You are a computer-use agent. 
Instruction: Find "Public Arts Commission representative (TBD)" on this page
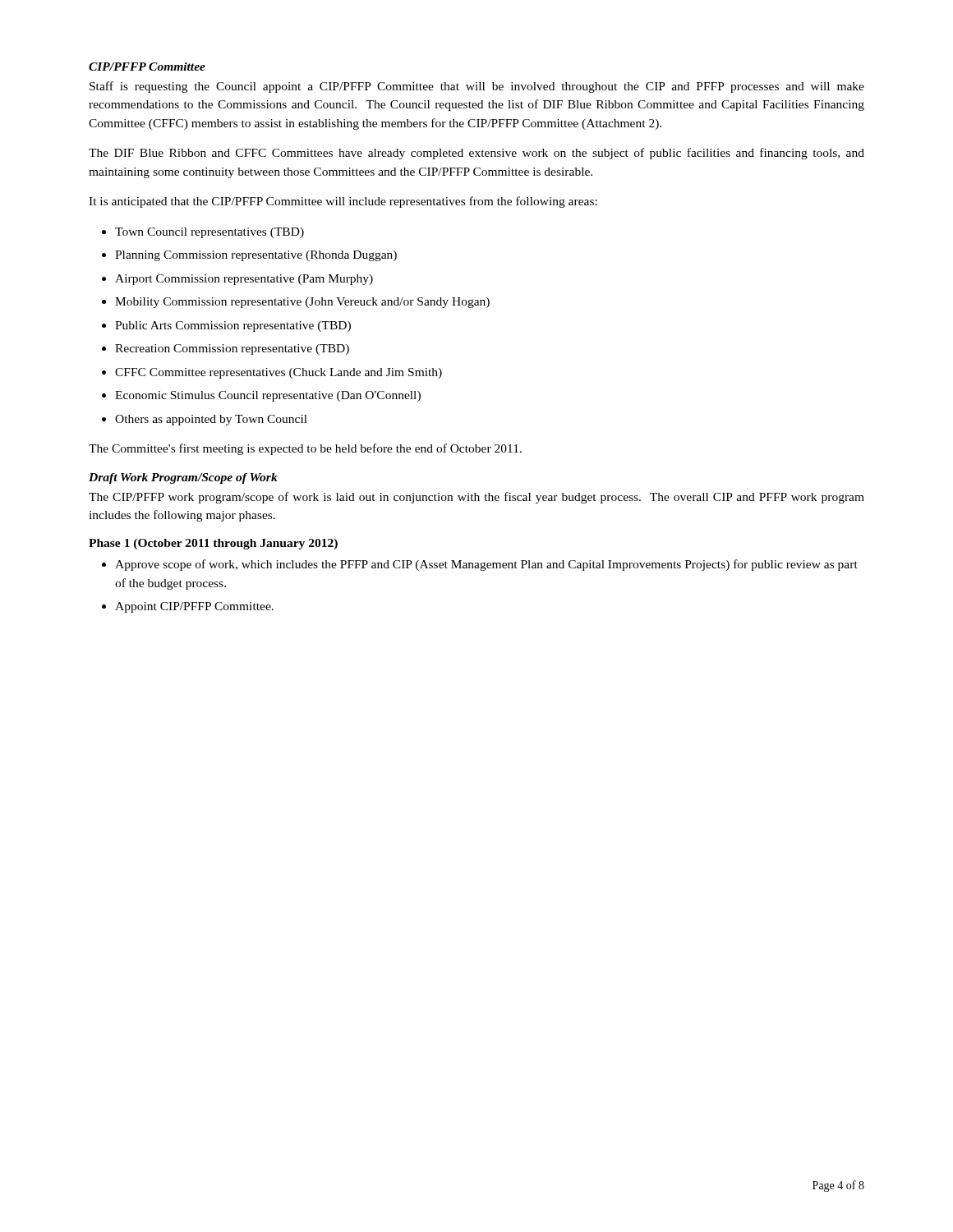pos(233,325)
